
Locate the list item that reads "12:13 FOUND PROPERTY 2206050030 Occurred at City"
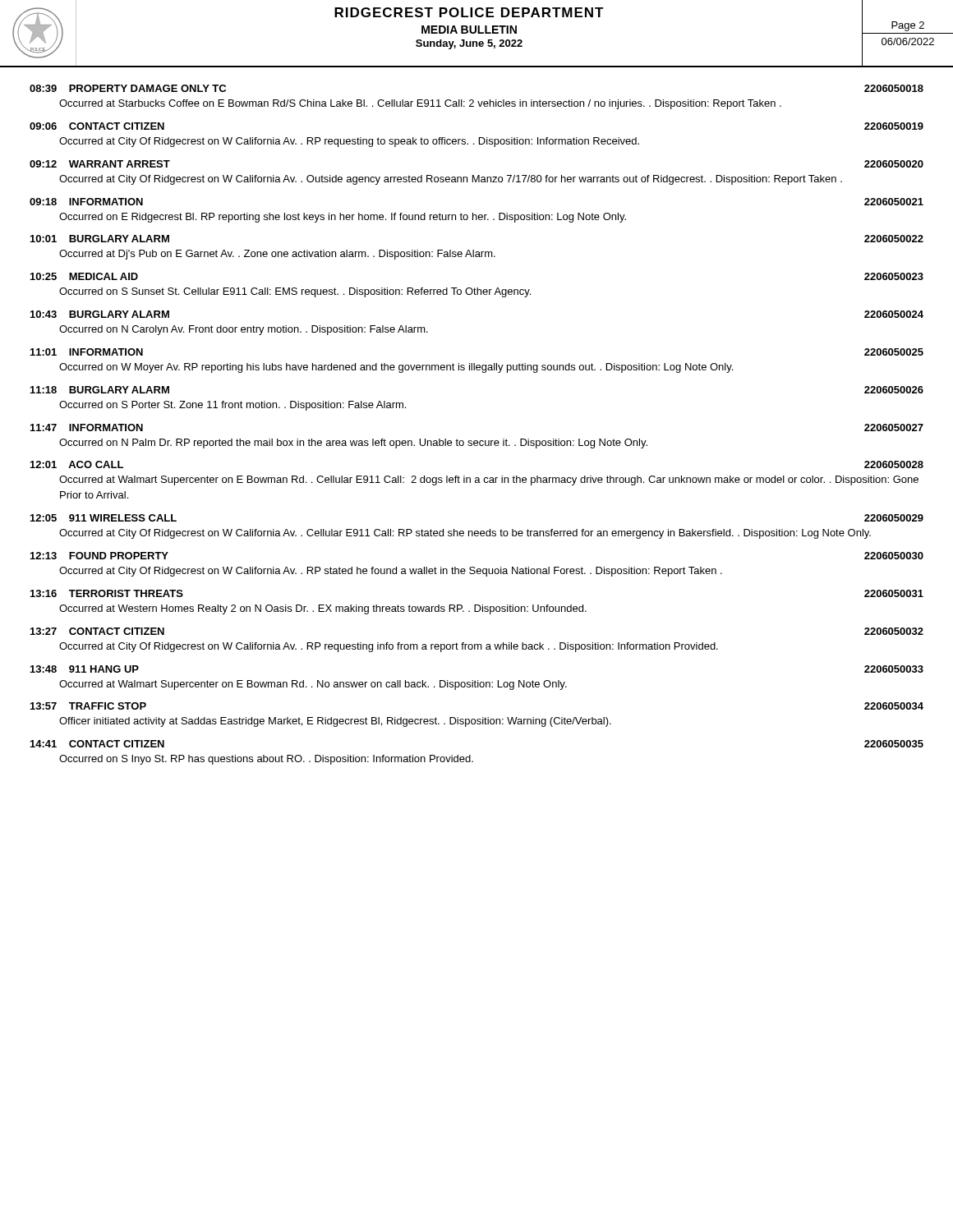[x=476, y=564]
